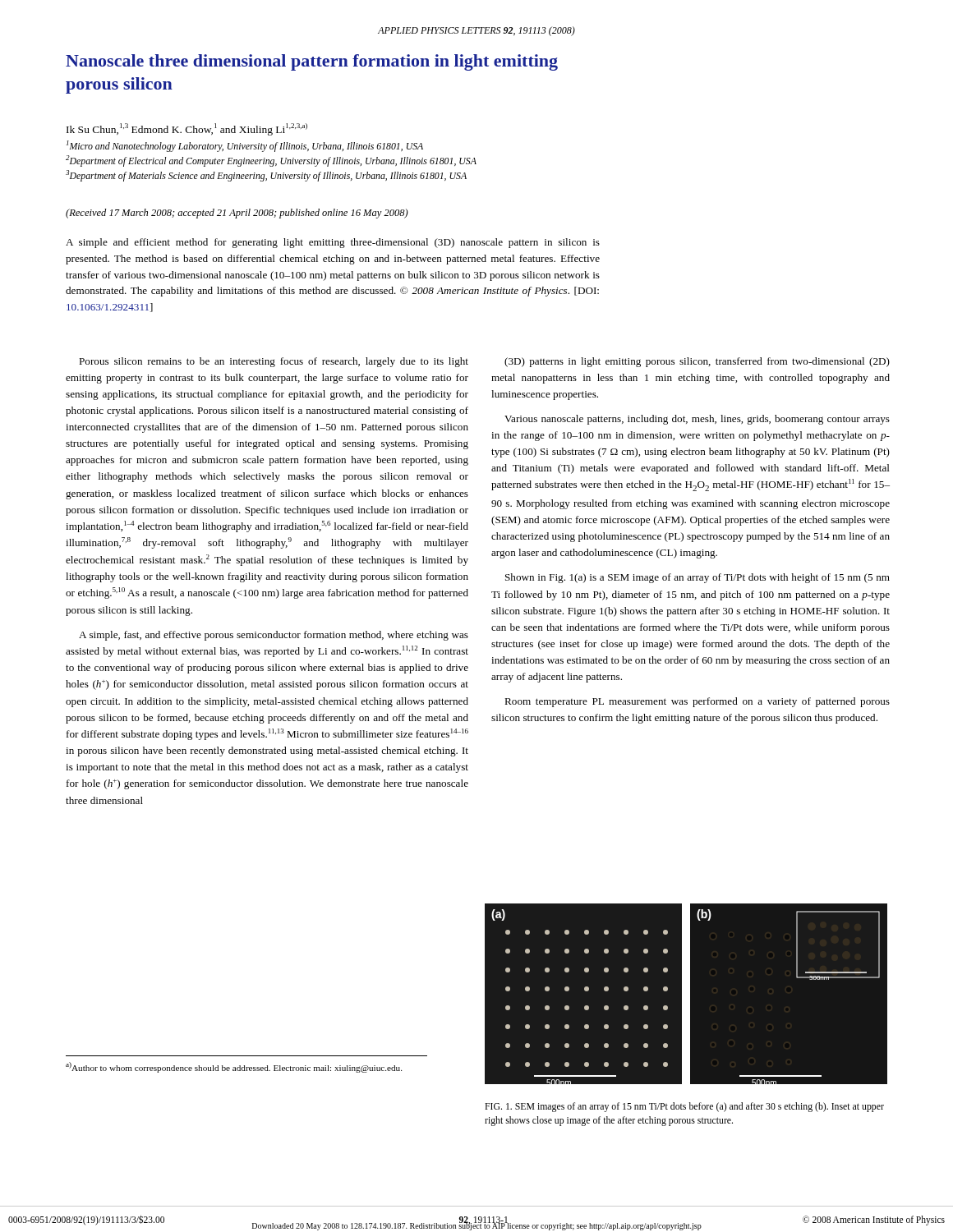Screen dimensions: 1232x953
Task: Find the photo
Action: pyautogui.click(x=686, y=1015)
